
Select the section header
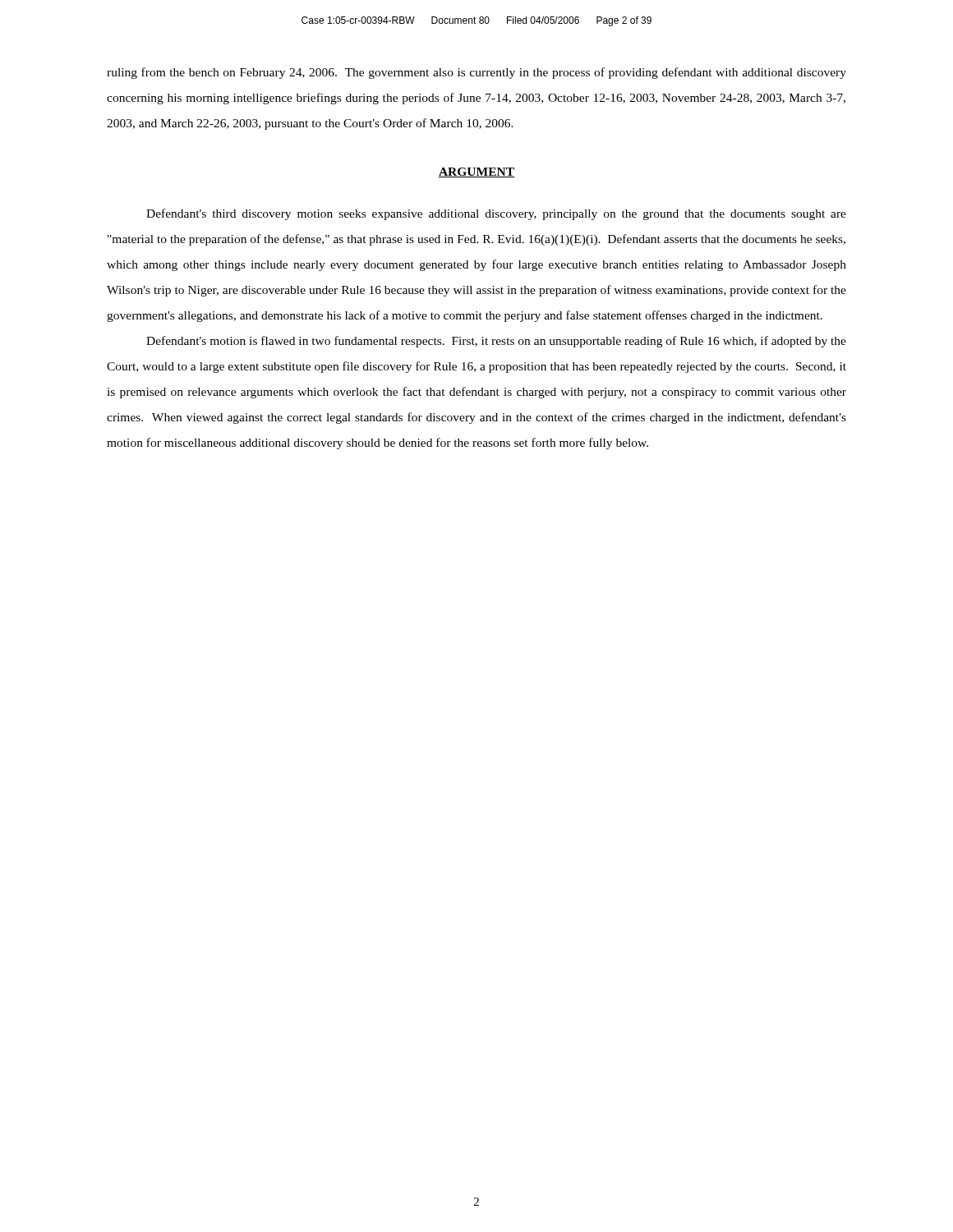pyautogui.click(x=476, y=171)
